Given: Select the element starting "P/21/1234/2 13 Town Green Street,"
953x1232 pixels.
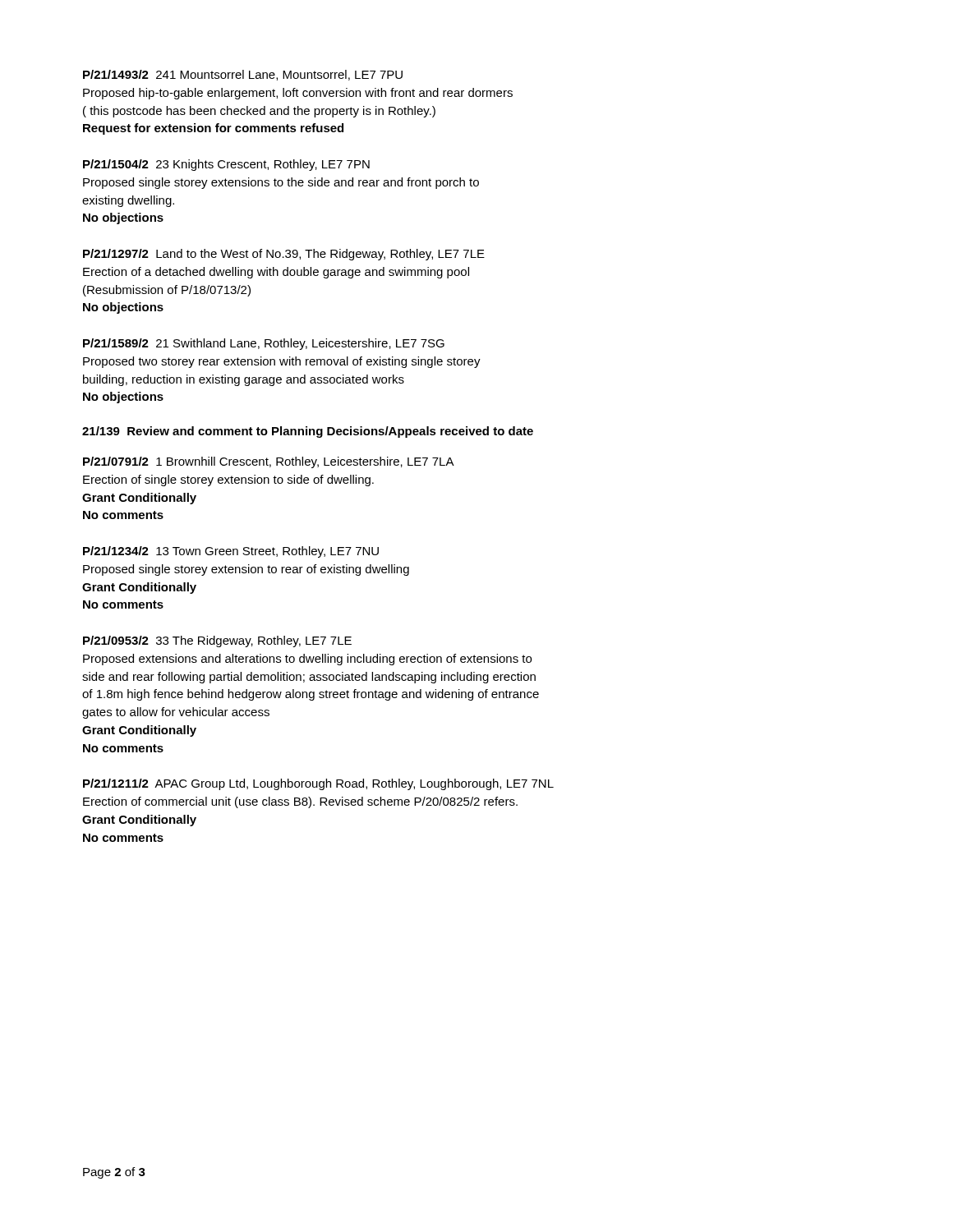Looking at the screenshot, I should [x=231, y=552].
